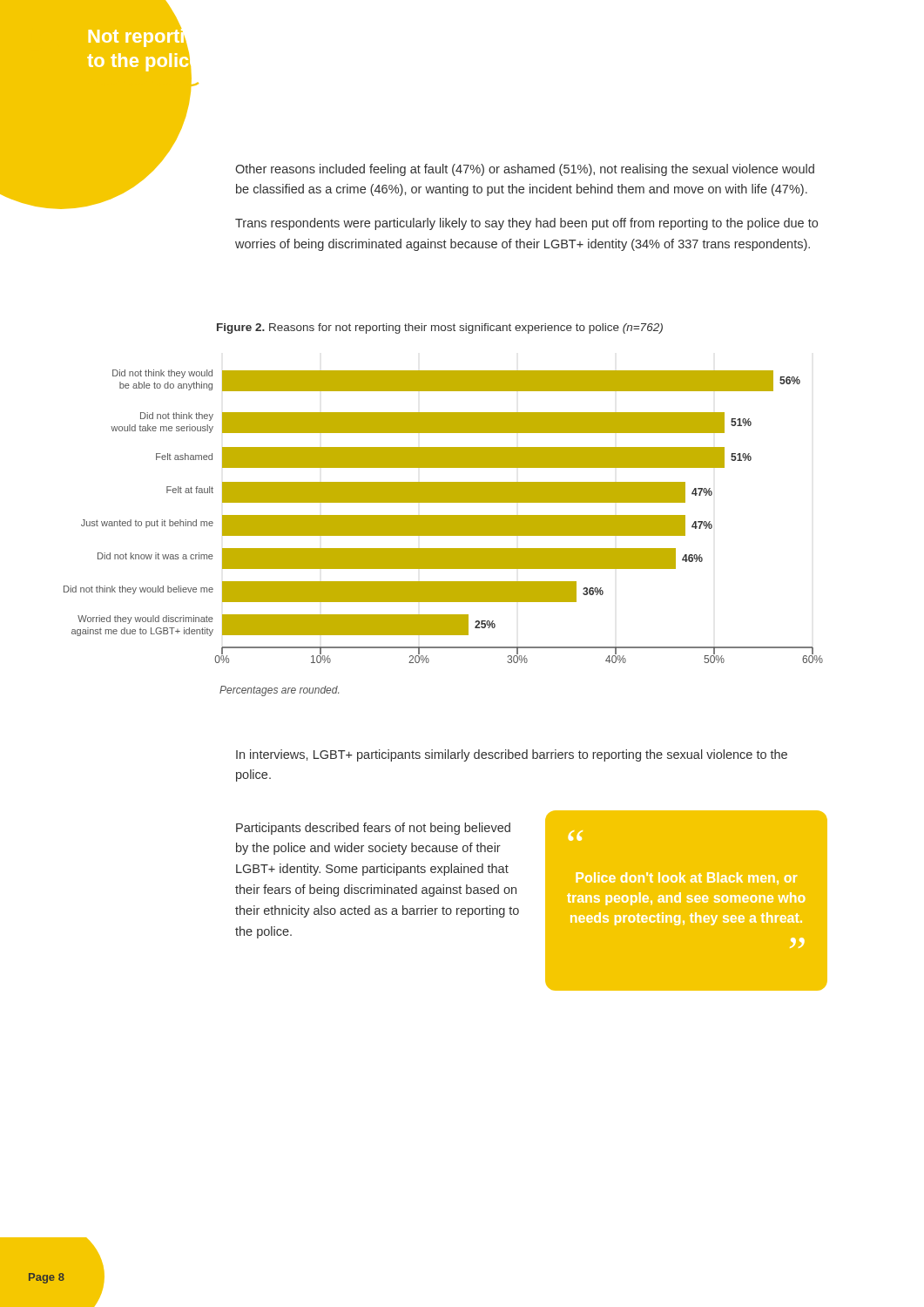Navigate to the element starting "Figure 2. Reasons for not"

coord(440,327)
